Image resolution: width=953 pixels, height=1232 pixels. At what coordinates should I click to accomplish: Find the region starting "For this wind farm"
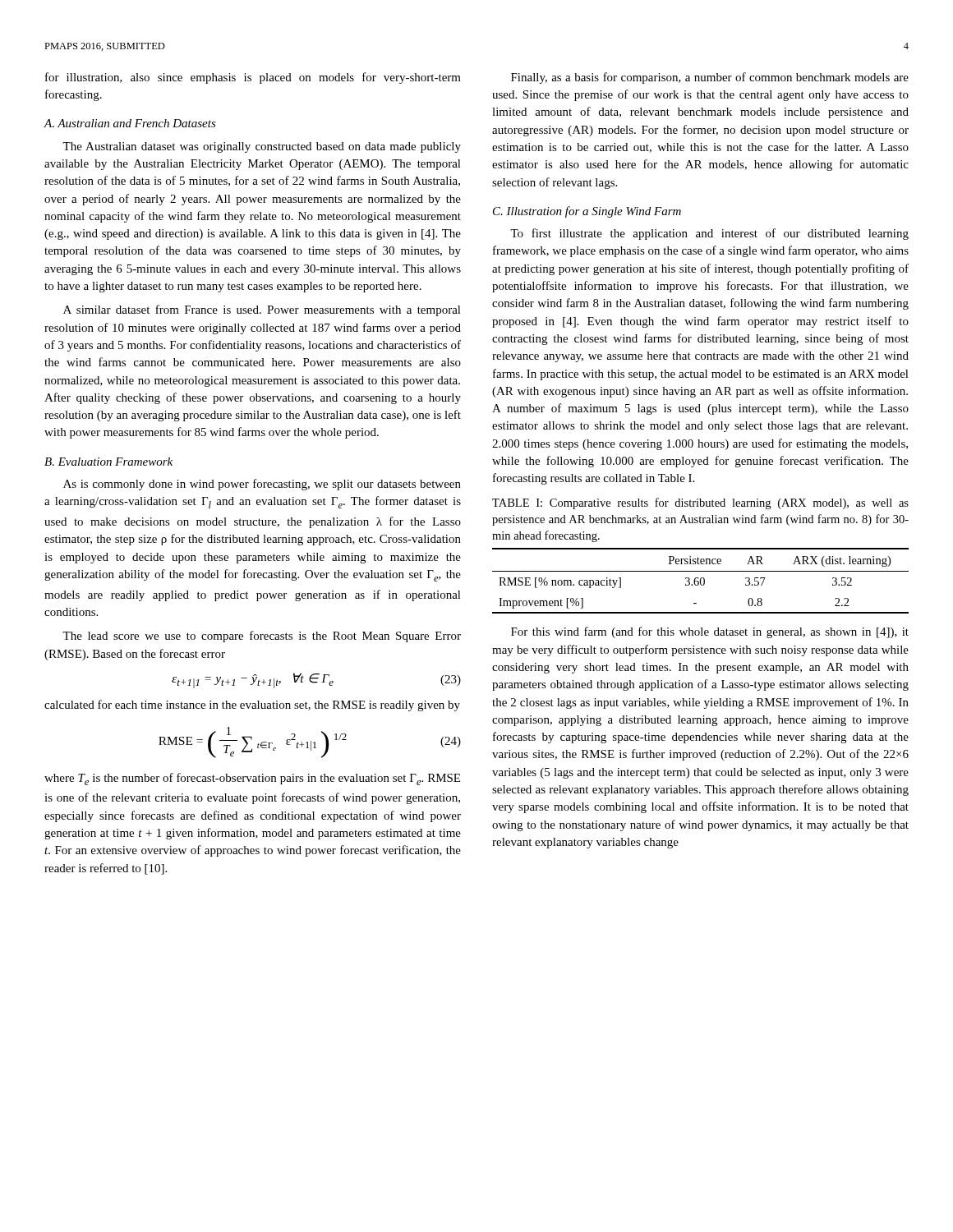click(x=700, y=737)
